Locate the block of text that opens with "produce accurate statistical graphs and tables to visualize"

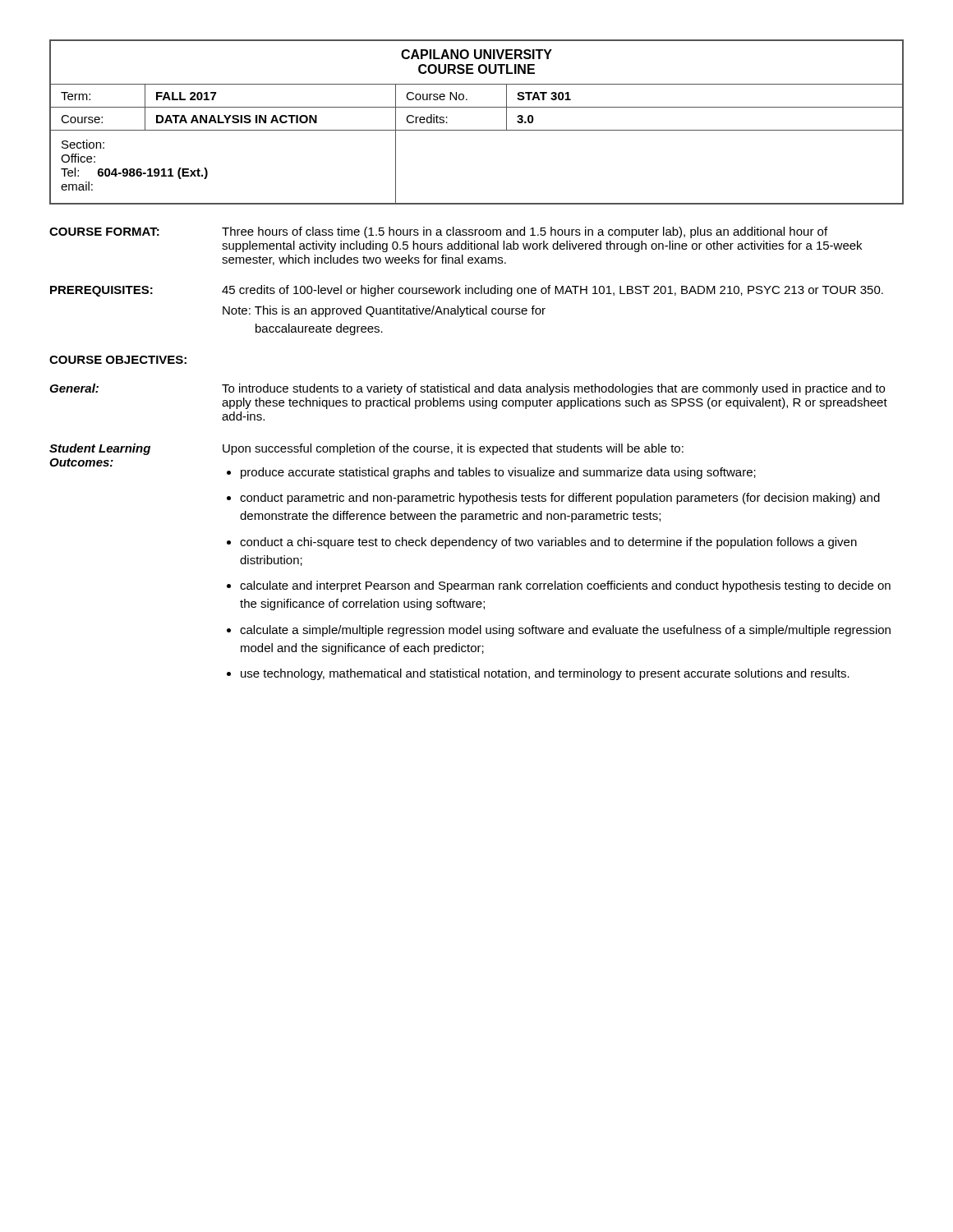pos(498,471)
